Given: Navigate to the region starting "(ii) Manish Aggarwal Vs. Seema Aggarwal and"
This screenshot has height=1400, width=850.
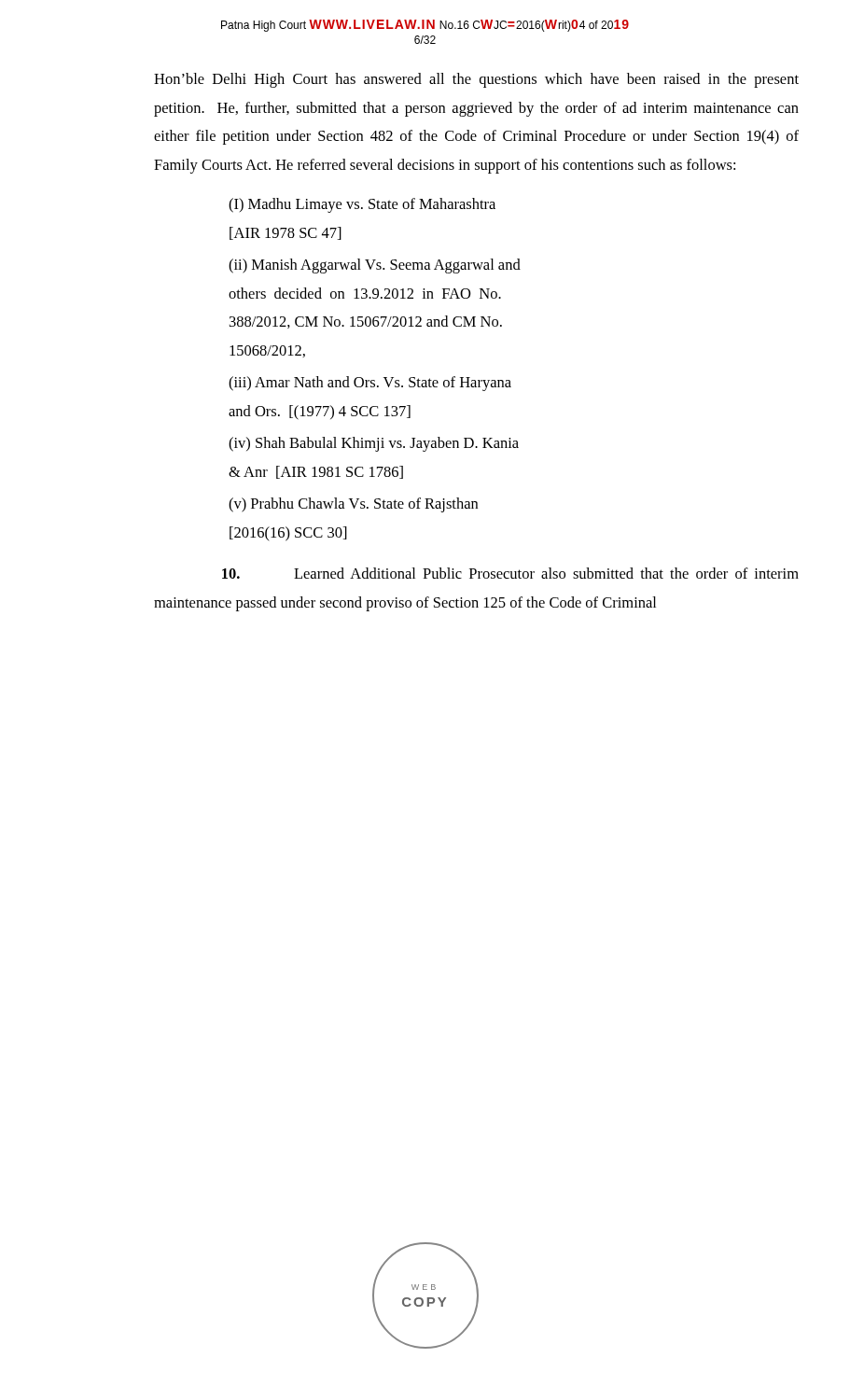Looking at the screenshot, I should pyautogui.click(x=374, y=307).
